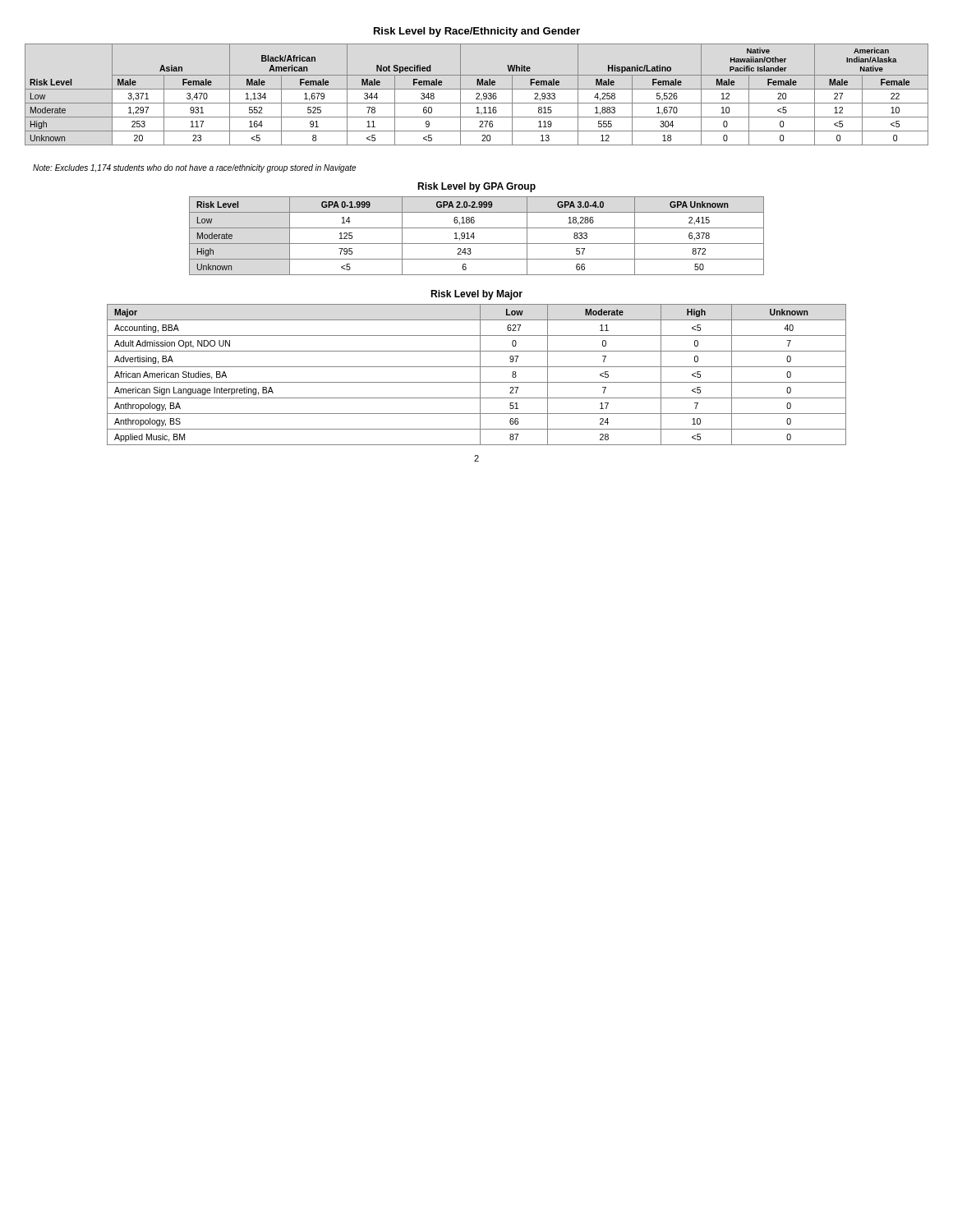Click on the table containing "GPA 2.0-2.999"

click(x=476, y=236)
